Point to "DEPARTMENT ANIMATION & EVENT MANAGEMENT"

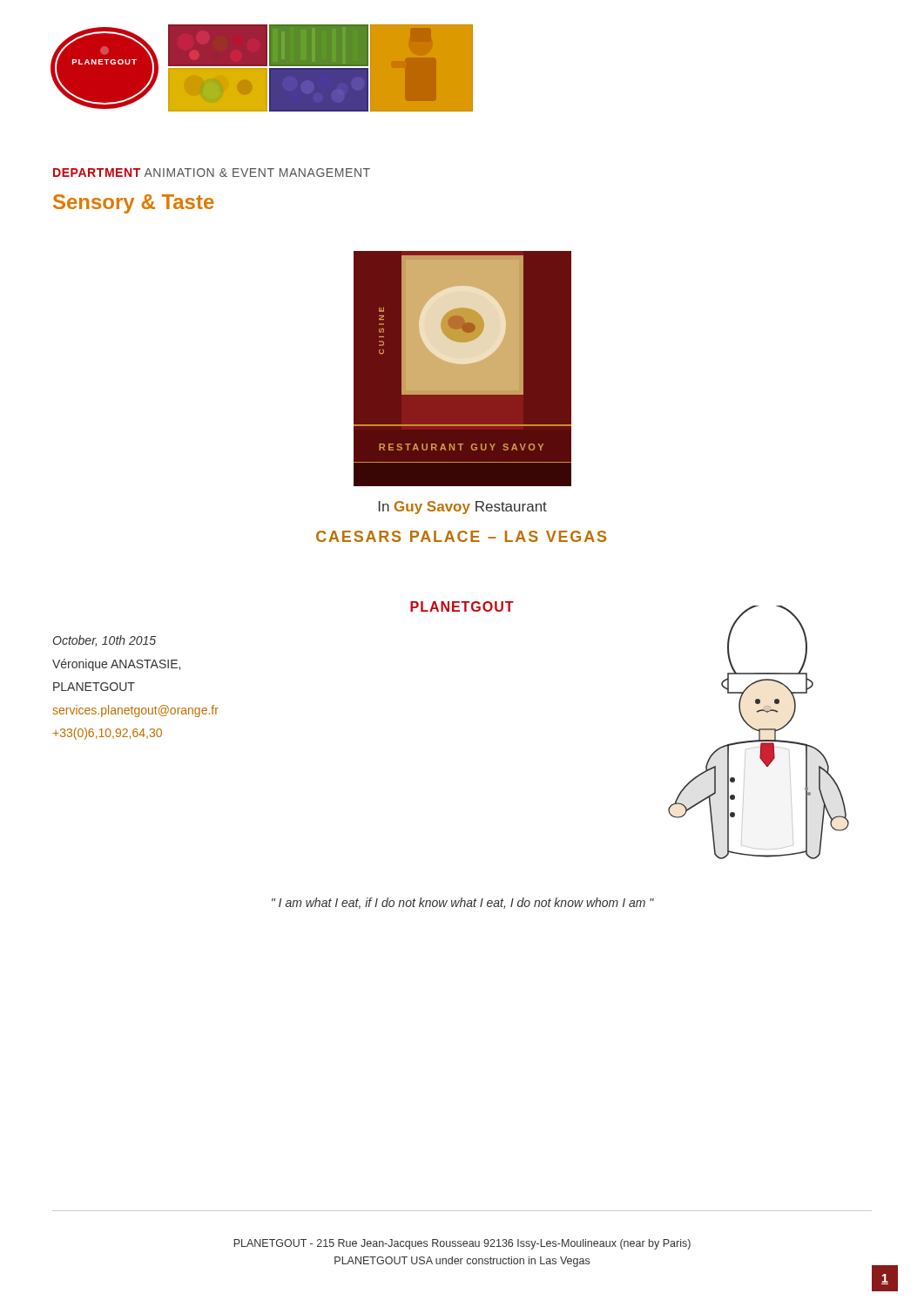pos(212,173)
